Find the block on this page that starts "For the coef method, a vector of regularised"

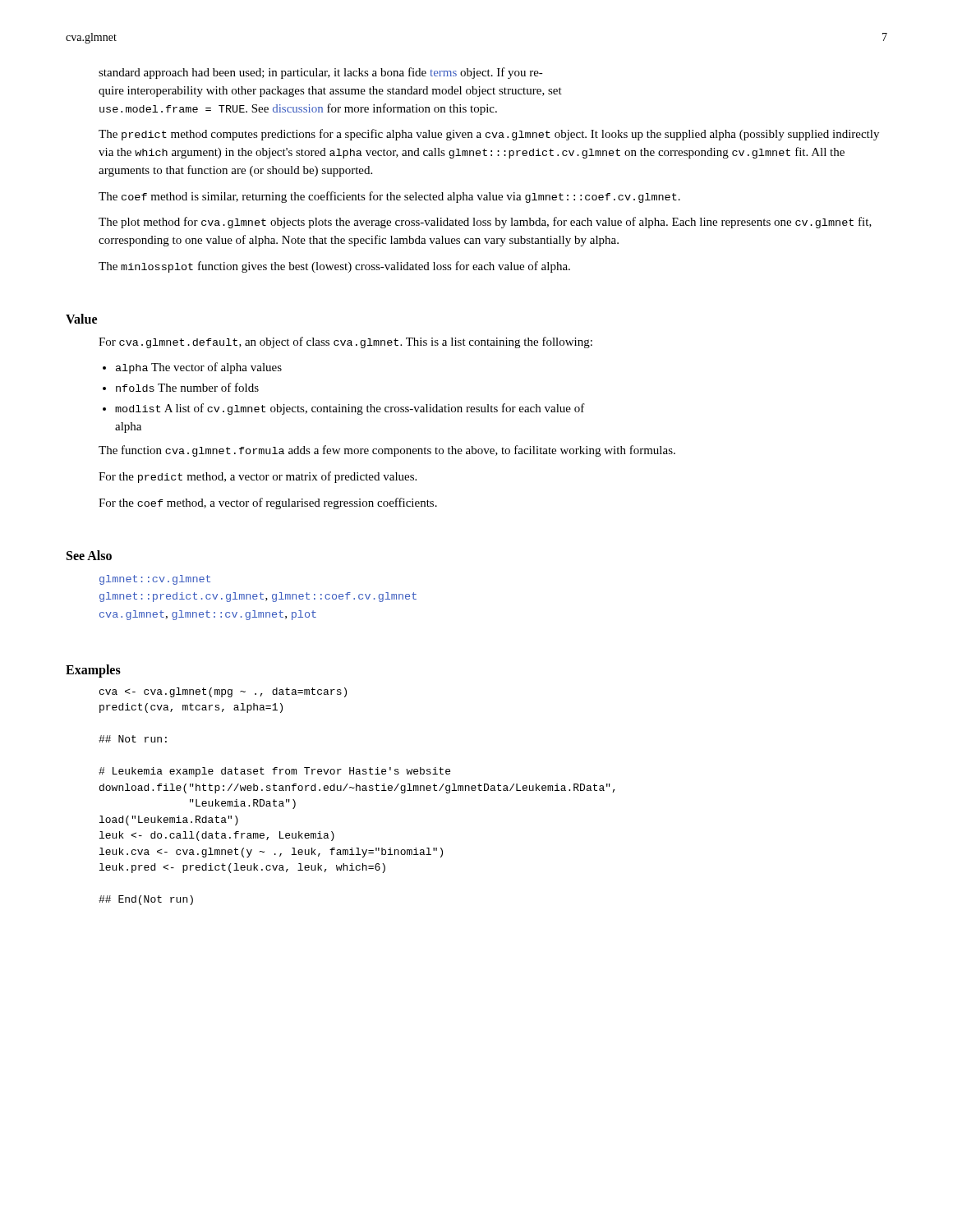(x=268, y=503)
